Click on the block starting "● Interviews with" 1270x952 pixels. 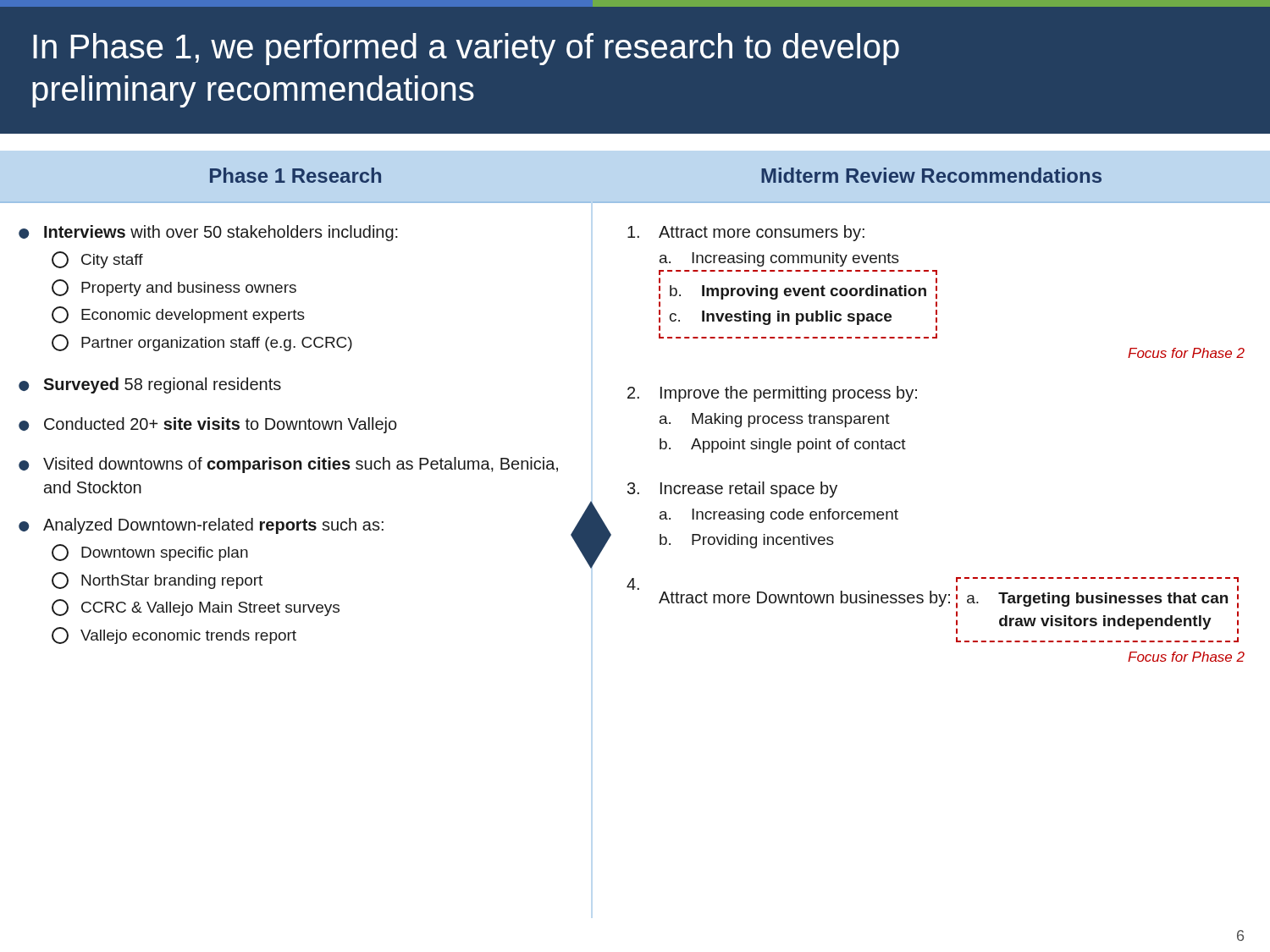(291, 290)
